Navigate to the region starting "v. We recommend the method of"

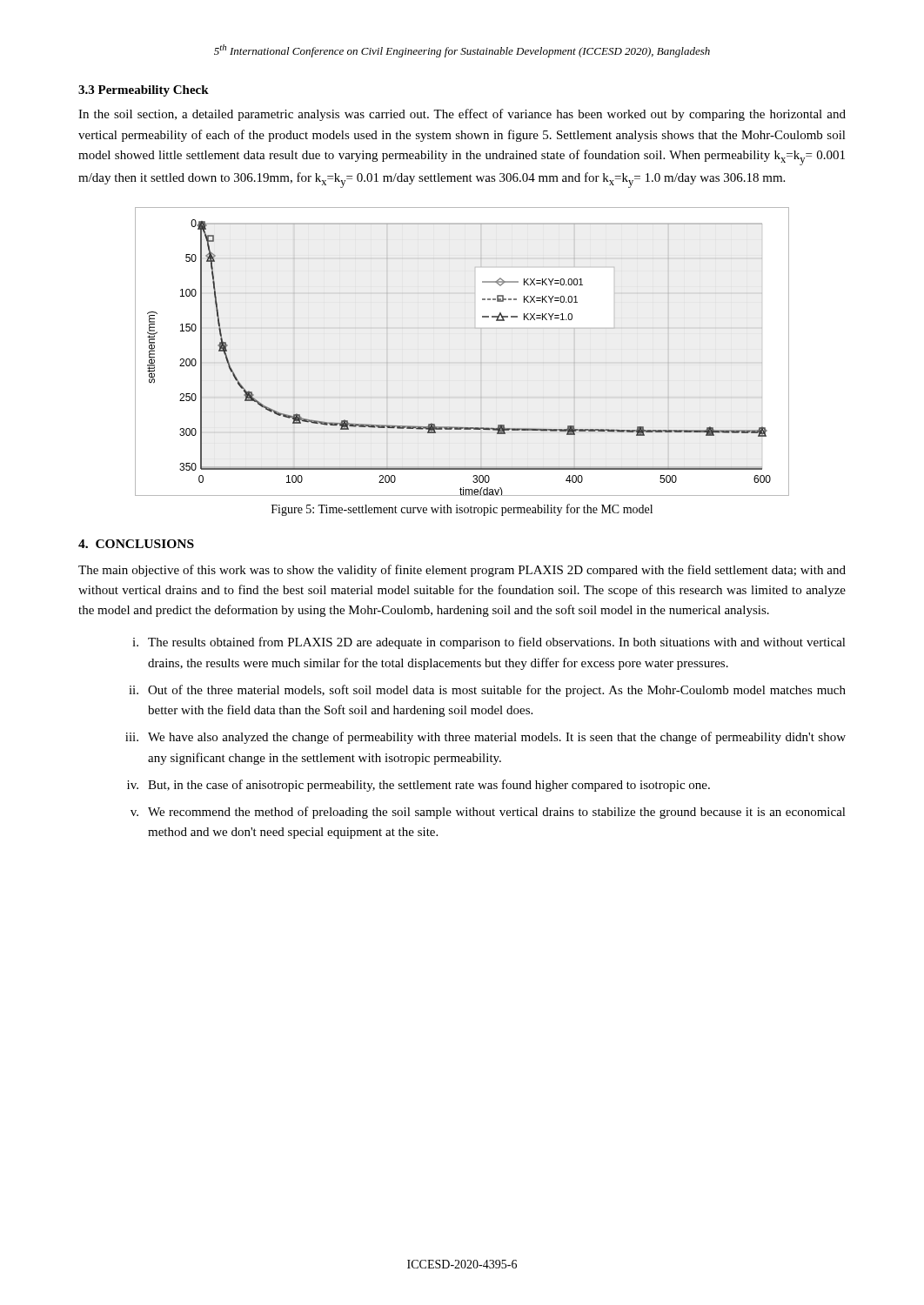(475, 822)
